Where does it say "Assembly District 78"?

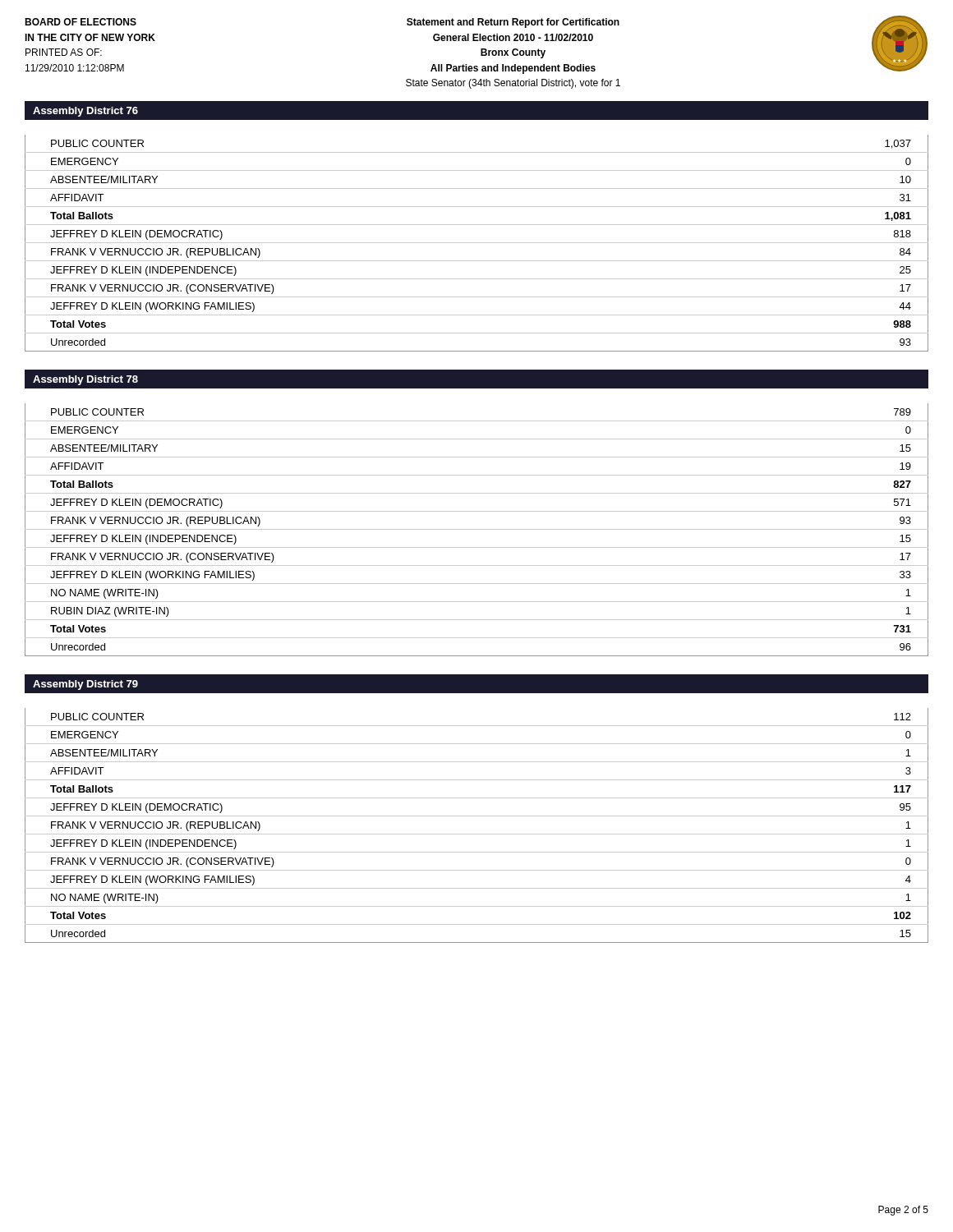click(x=476, y=379)
